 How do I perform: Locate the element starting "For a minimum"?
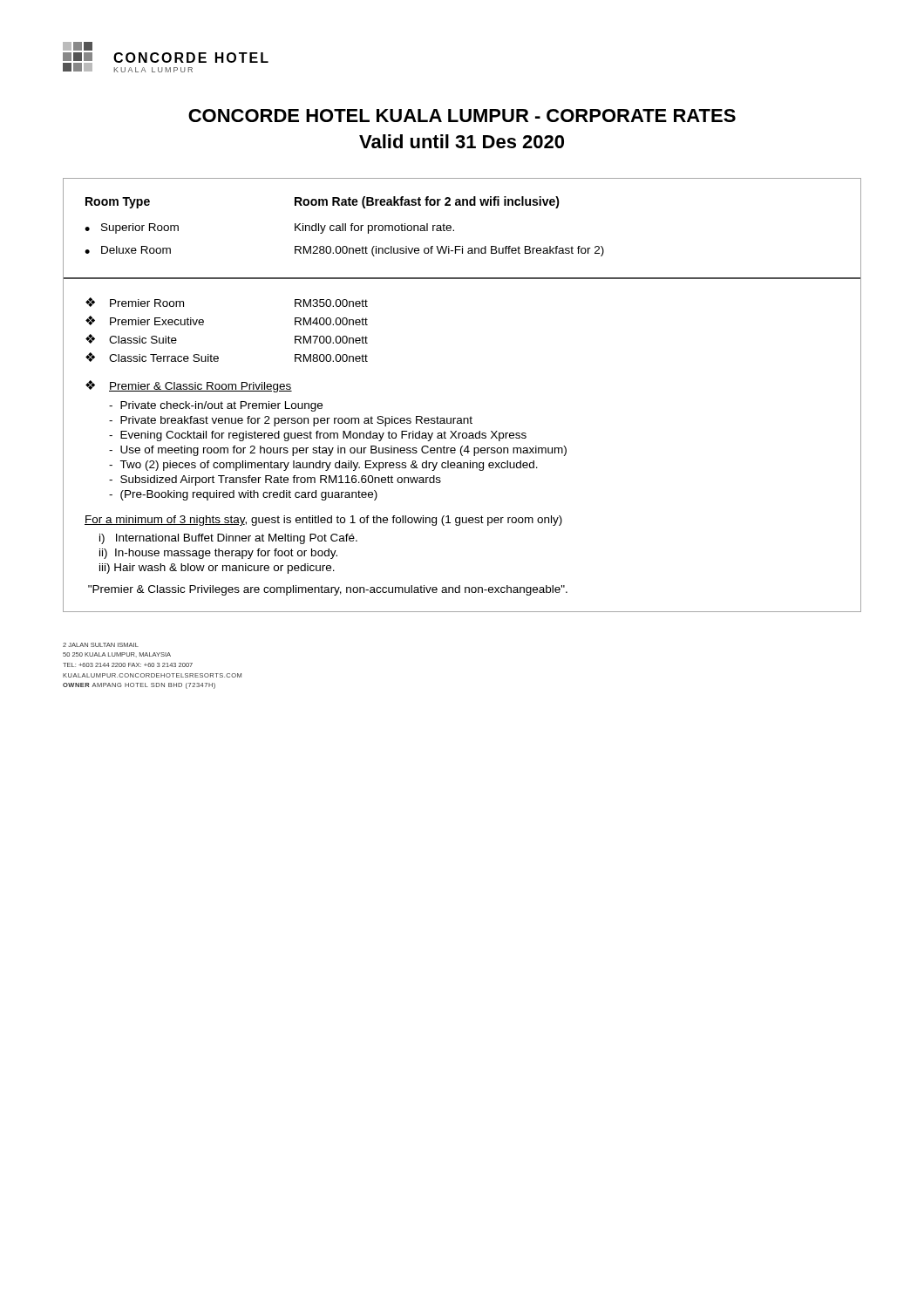323,519
